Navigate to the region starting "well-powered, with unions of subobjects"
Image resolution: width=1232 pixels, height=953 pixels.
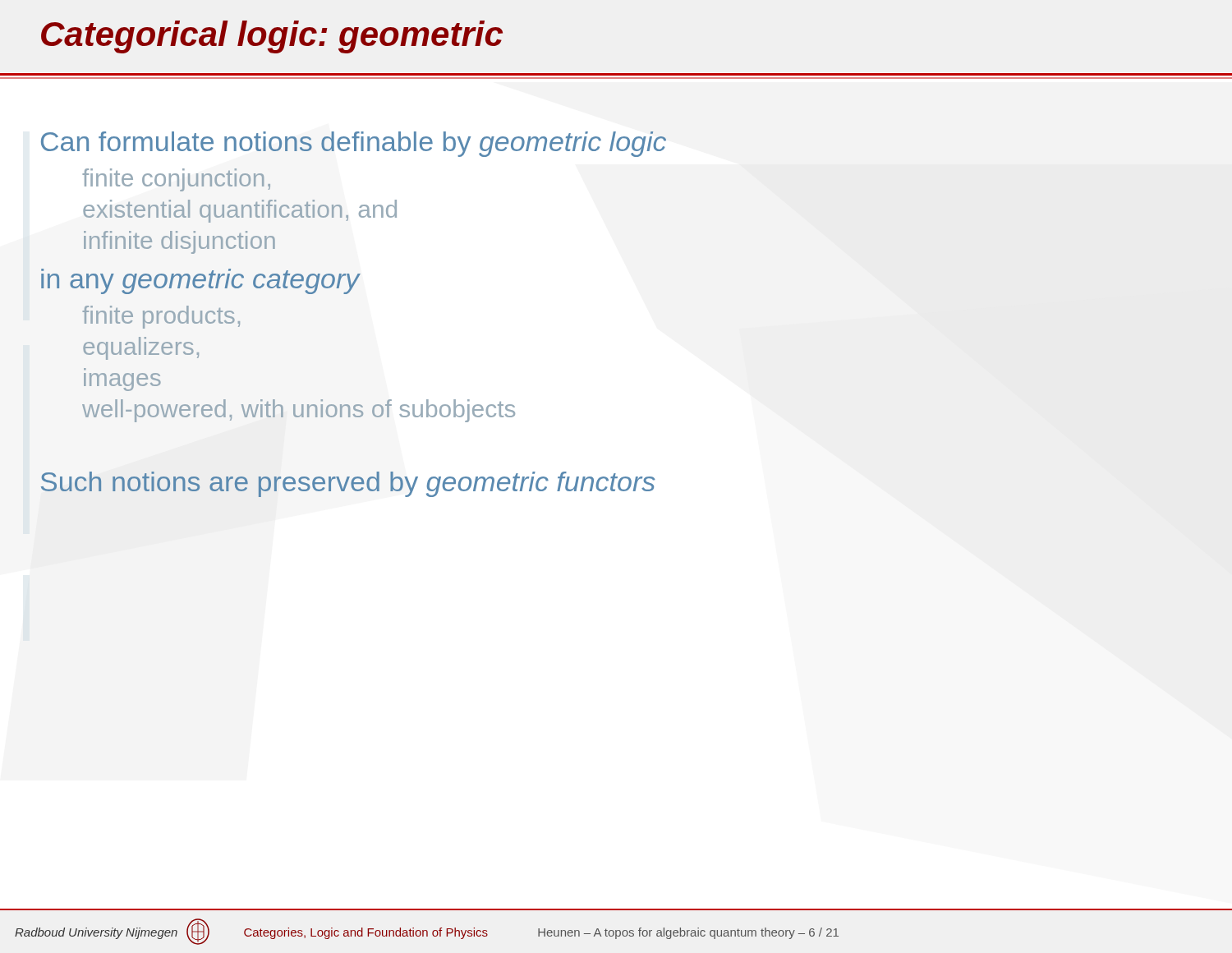point(299,409)
